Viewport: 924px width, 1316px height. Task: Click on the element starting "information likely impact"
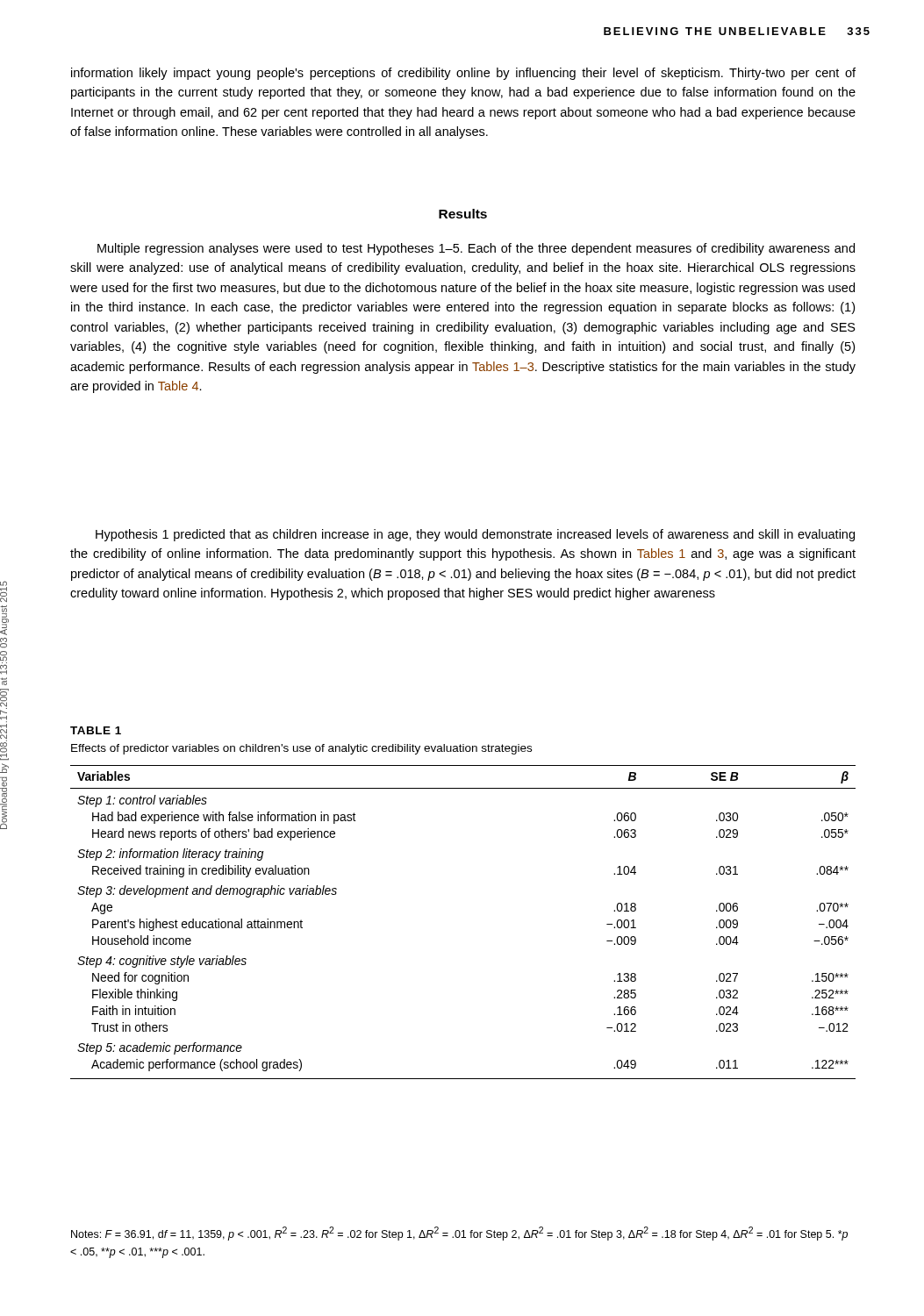[x=463, y=102]
